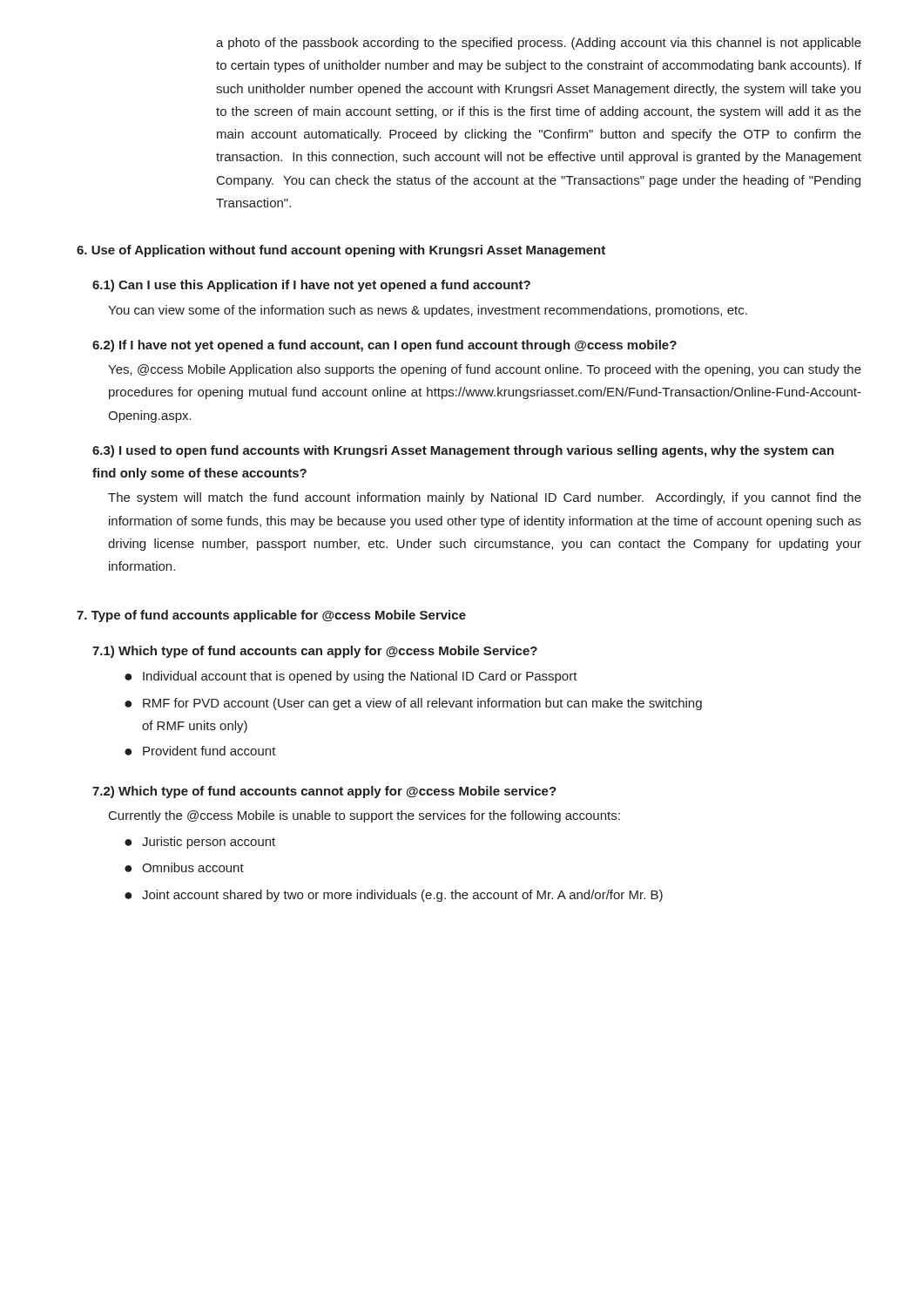The image size is (924, 1307).
Task: Where is the passage that starts "a photo of the passbook according to"?
Action: 539,123
